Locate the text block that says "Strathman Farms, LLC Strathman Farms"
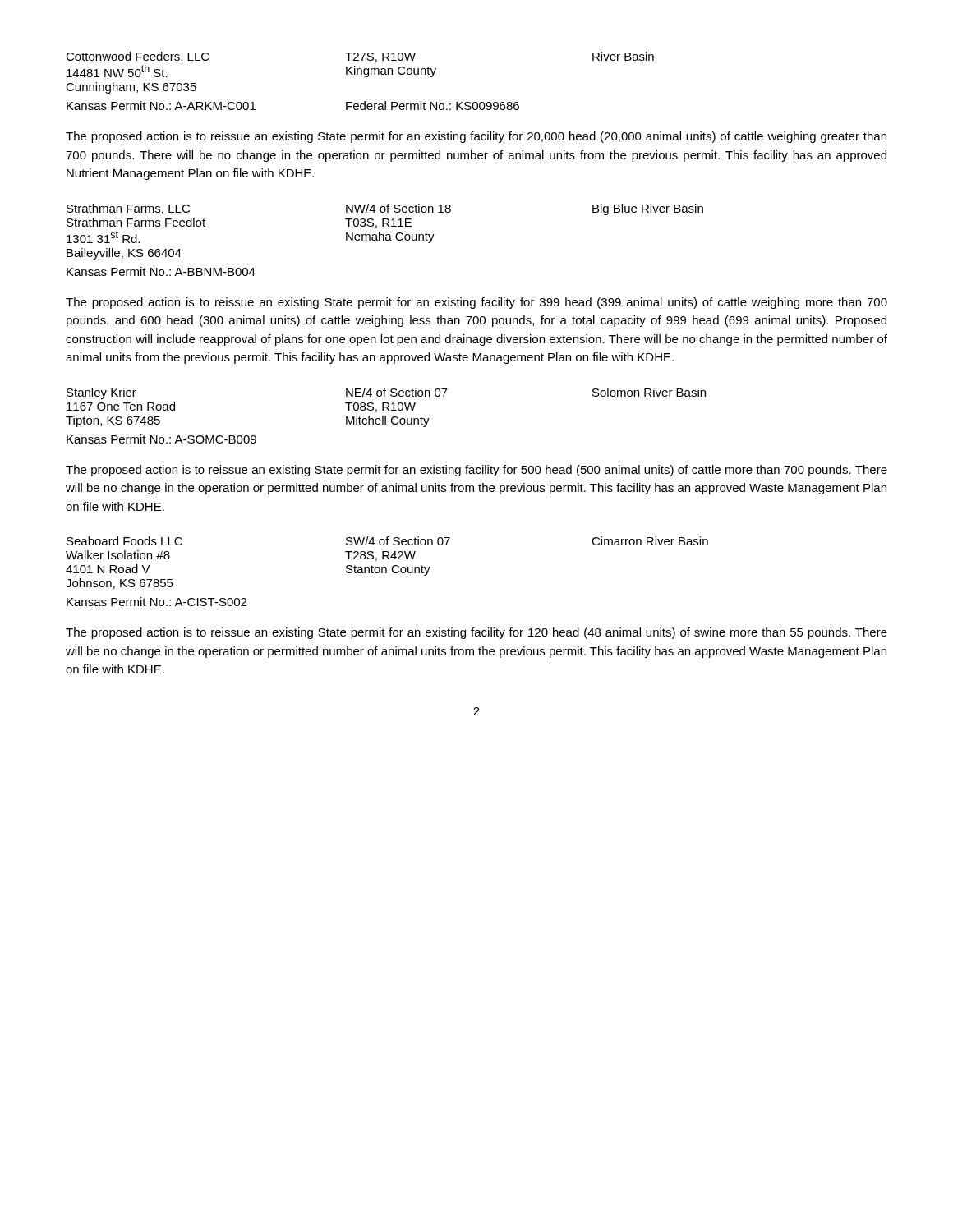Screen dimensions: 1232x953 tap(435, 230)
